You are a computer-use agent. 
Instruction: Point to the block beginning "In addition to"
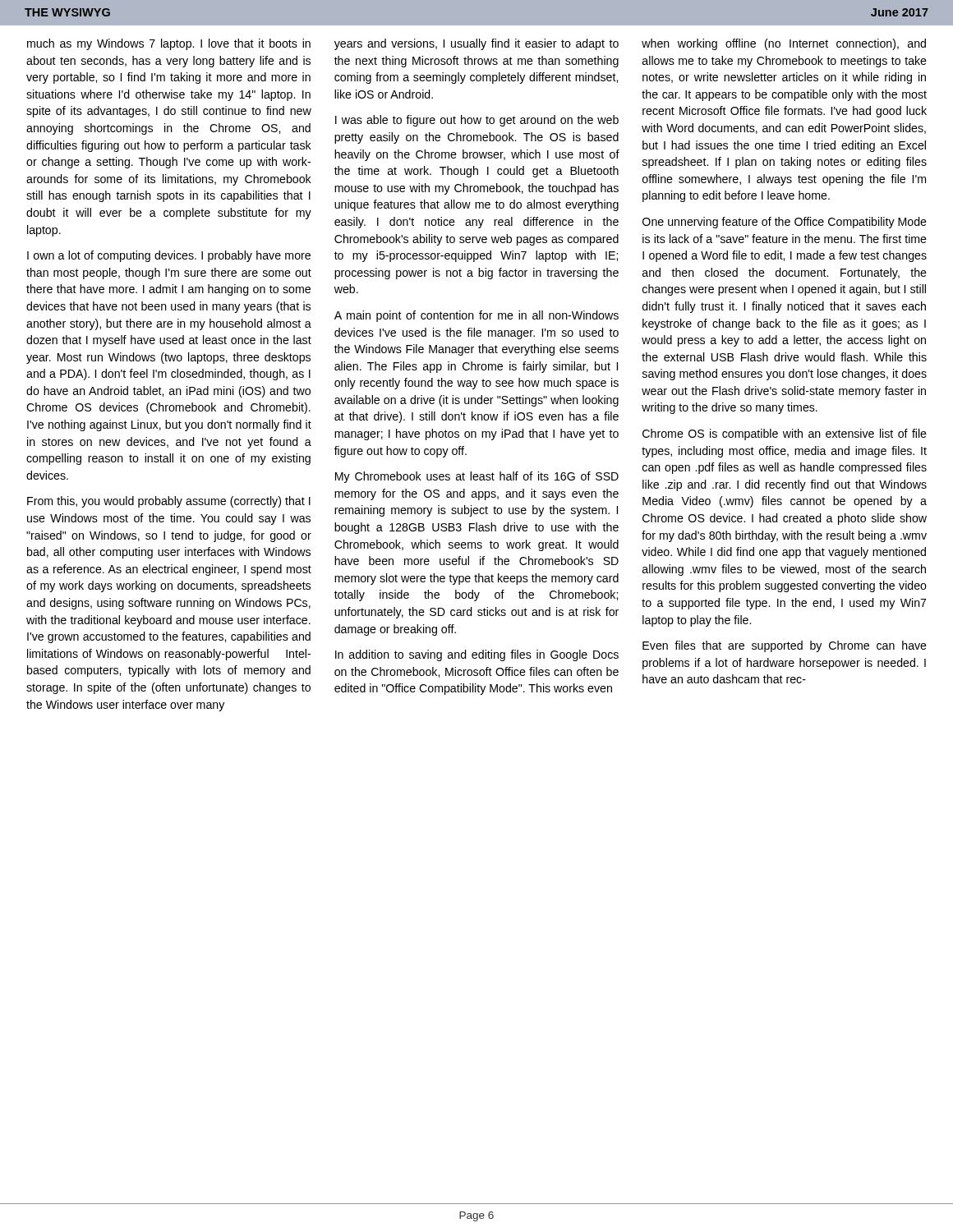[476, 672]
